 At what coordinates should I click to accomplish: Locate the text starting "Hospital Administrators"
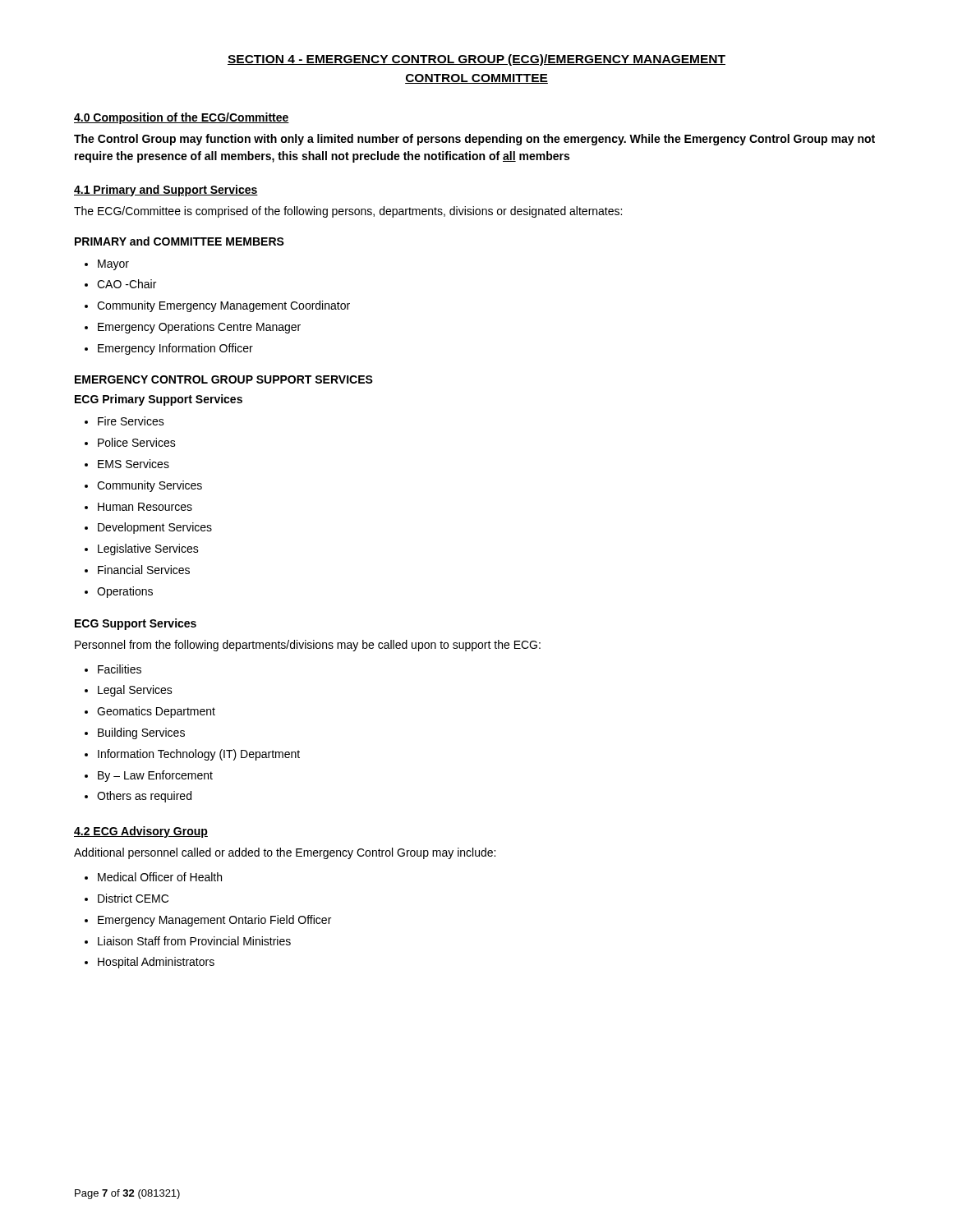pyautogui.click(x=150, y=963)
